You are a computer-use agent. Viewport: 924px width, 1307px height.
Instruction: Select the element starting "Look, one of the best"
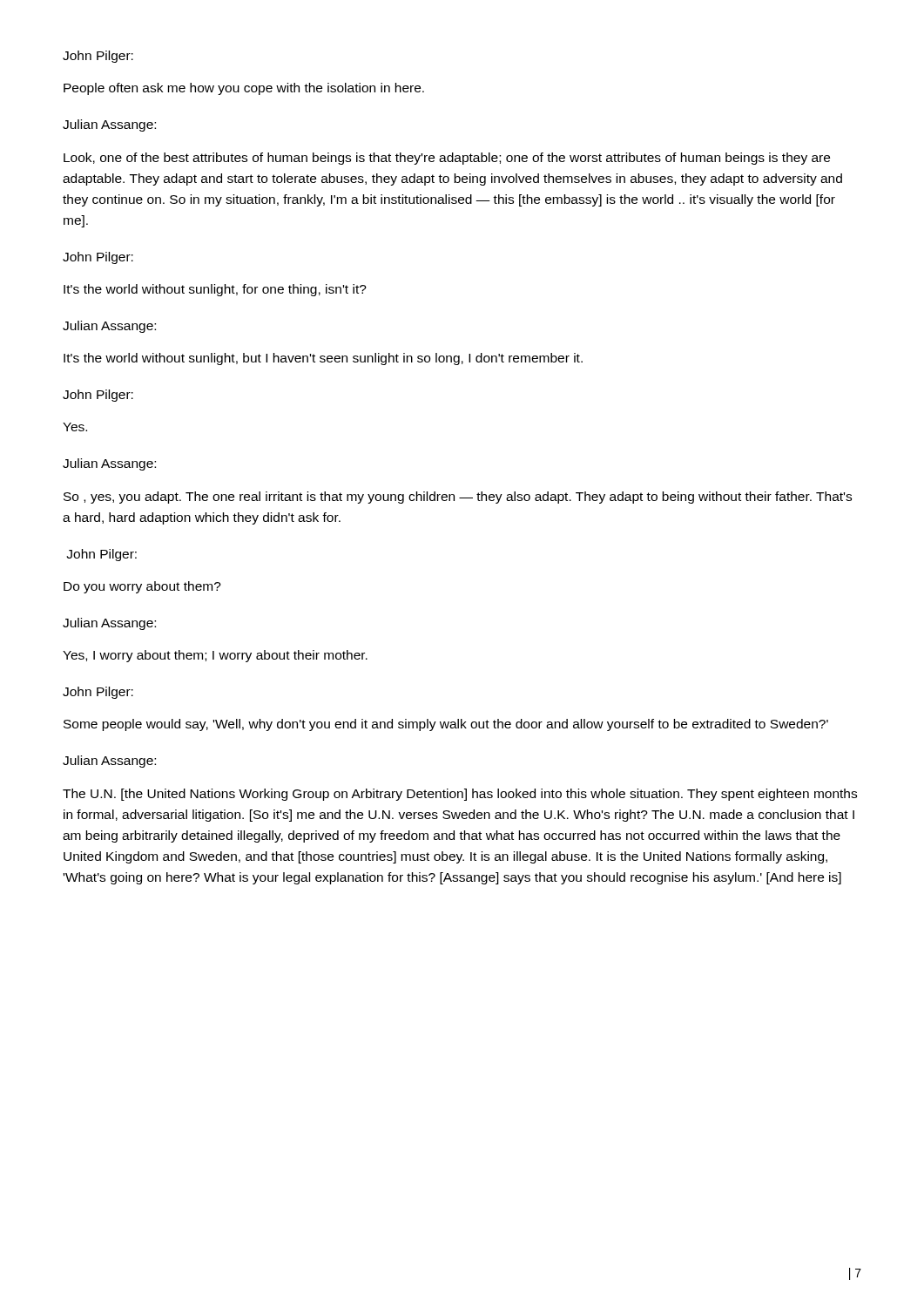click(x=453, y=188)
